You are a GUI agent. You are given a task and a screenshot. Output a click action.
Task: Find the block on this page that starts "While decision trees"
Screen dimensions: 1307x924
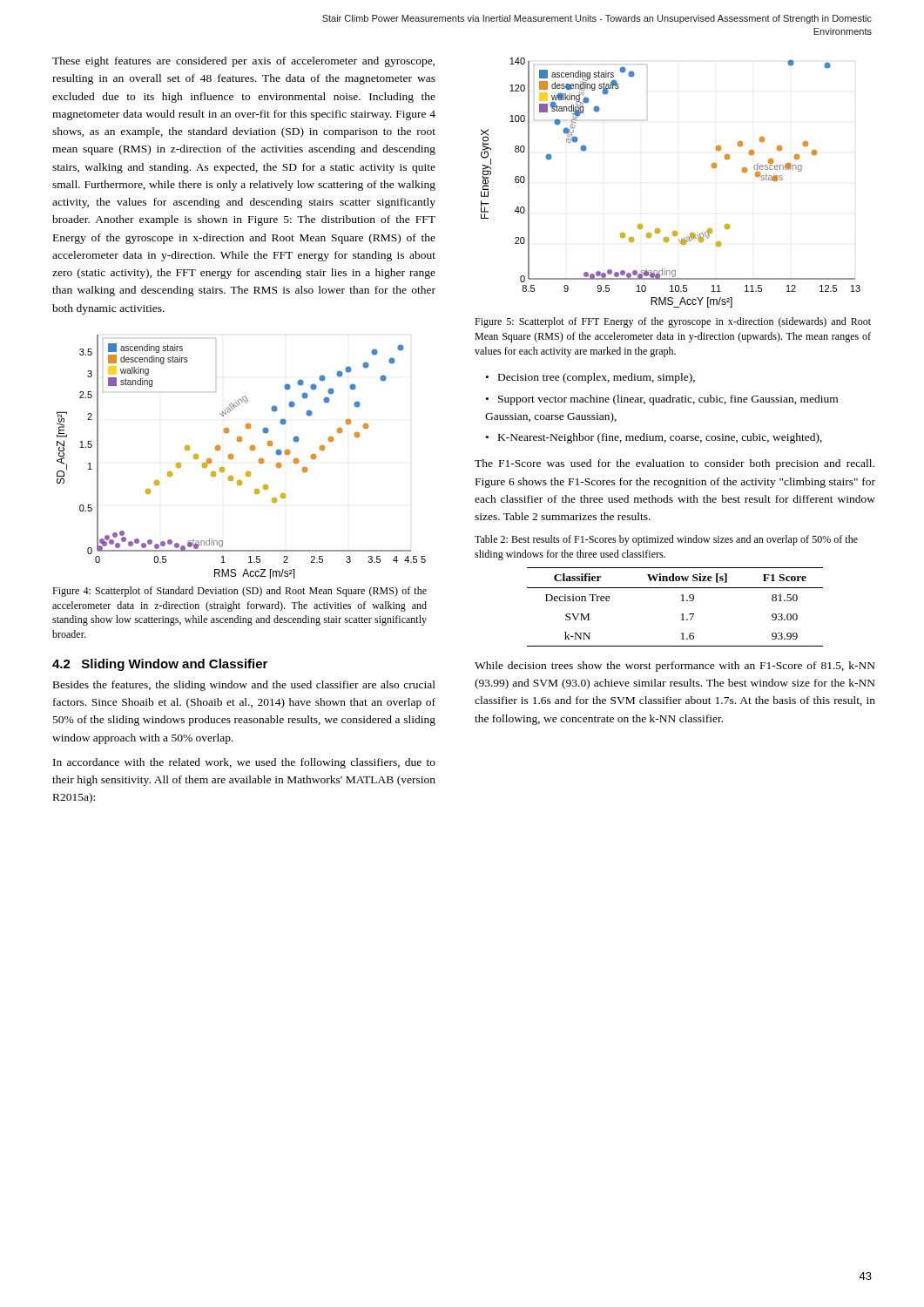pos(675,692)
